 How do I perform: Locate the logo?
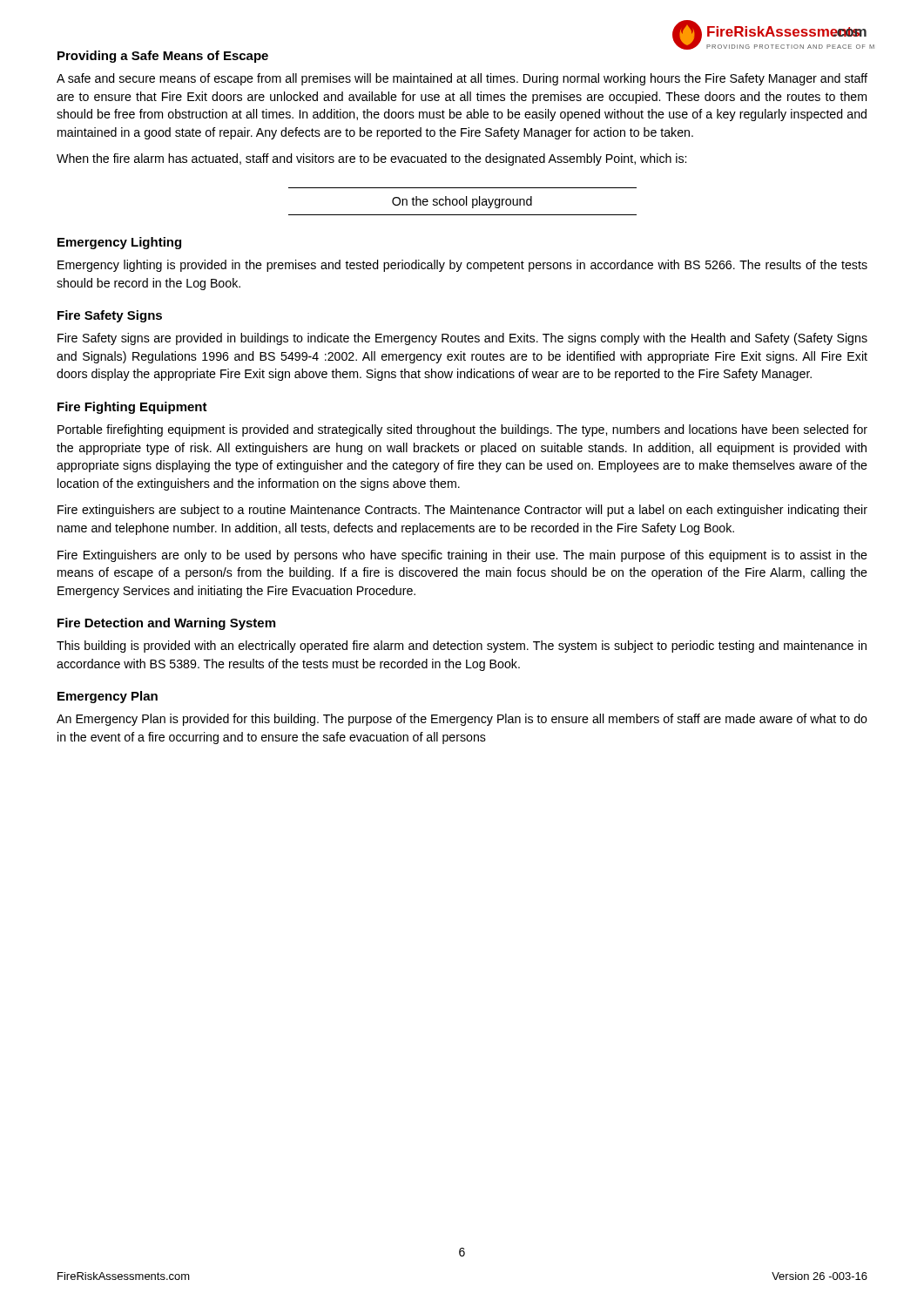point(774,39)
